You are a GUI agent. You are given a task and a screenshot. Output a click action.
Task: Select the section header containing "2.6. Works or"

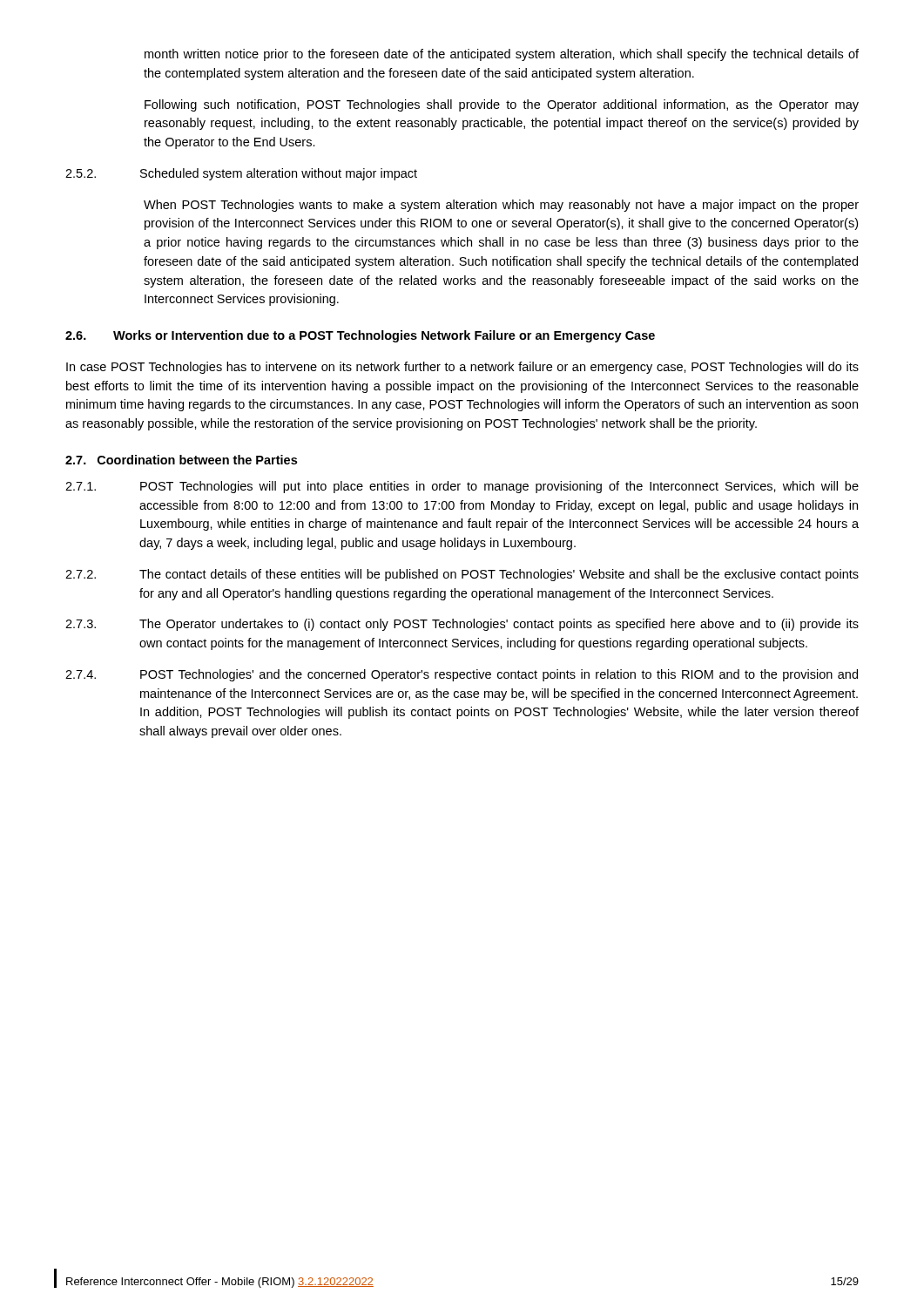(x=462, y=336)
